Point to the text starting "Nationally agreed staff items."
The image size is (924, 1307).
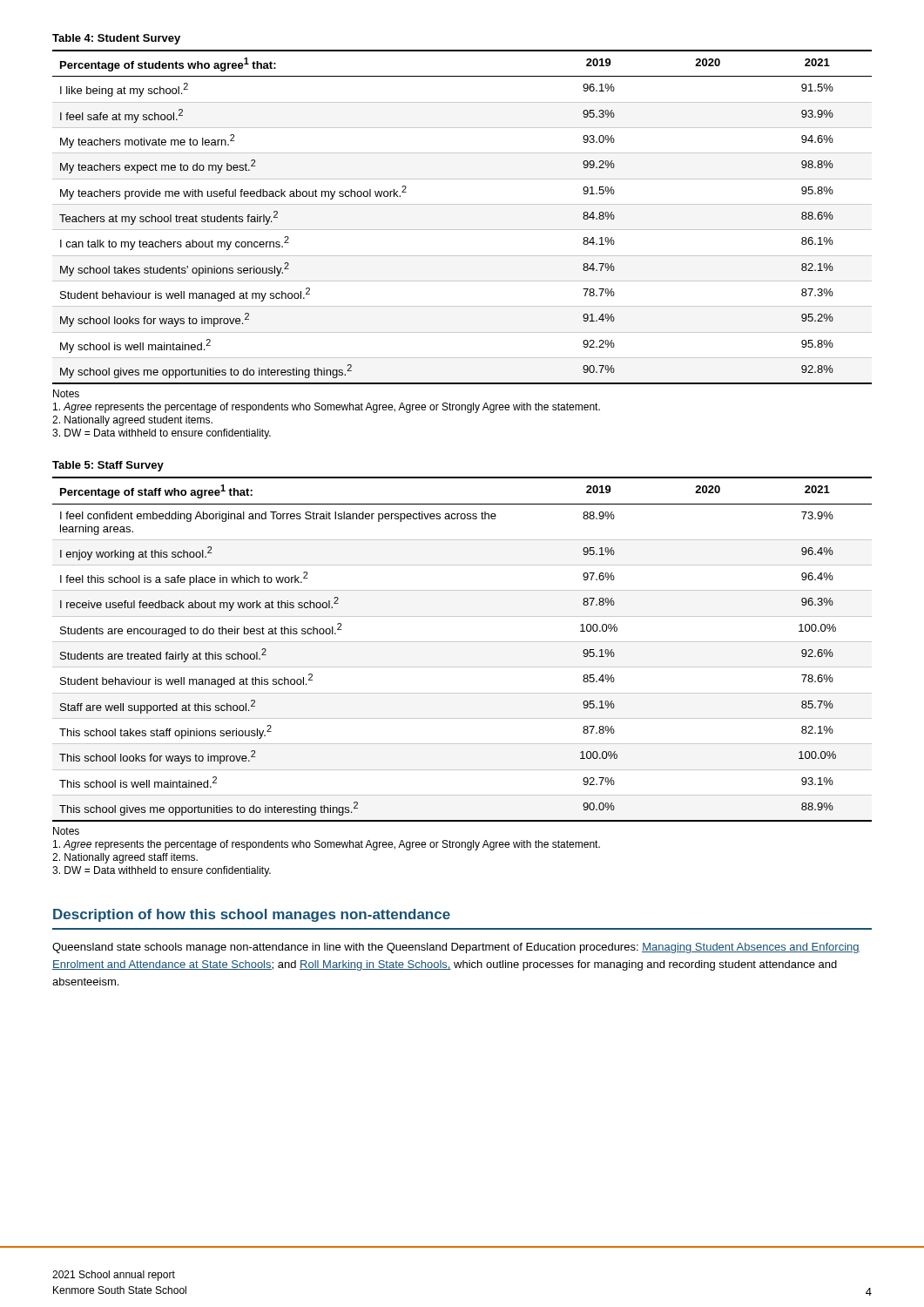pos(125,858)
